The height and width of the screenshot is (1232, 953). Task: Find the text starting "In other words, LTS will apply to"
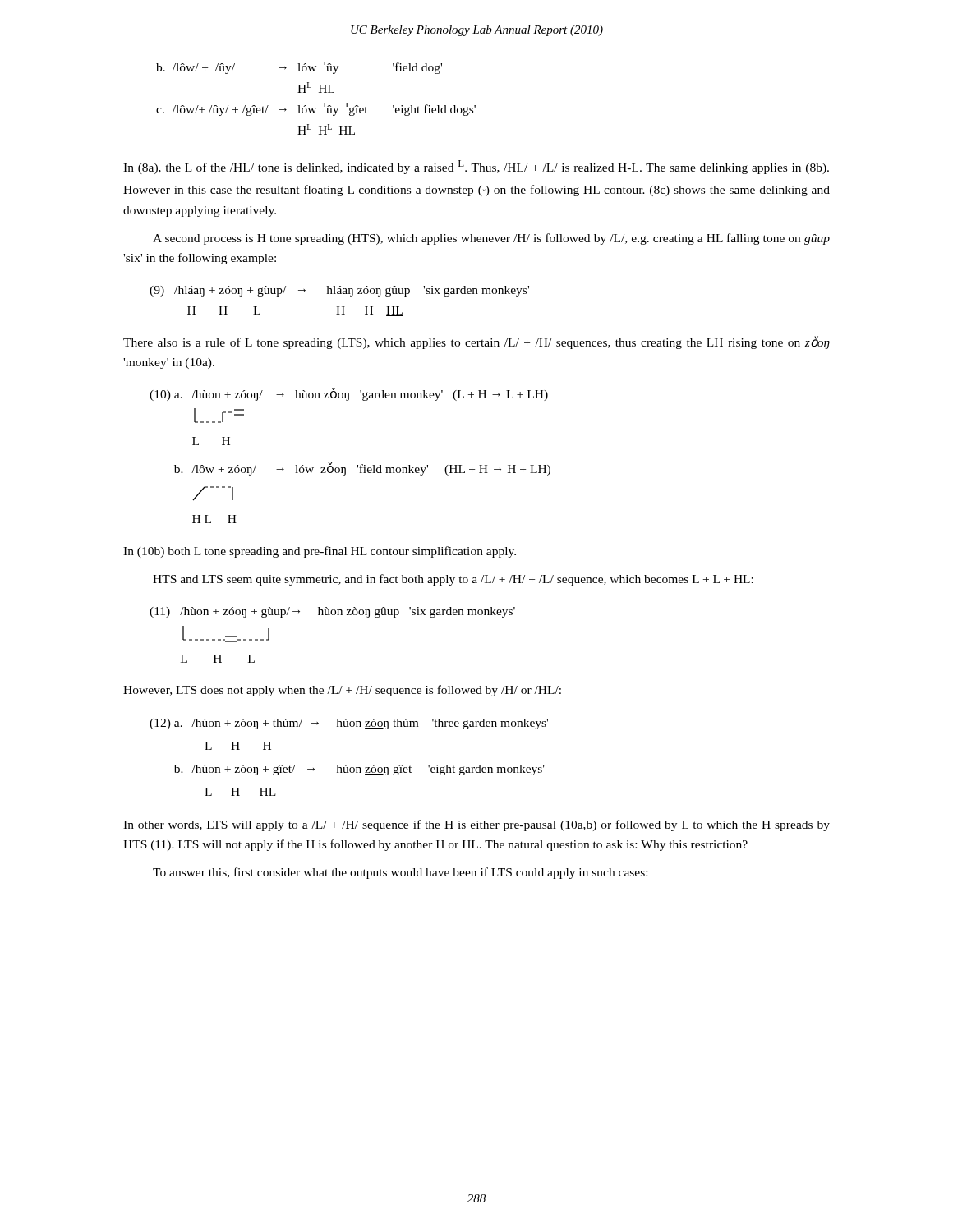coord(476,834)
